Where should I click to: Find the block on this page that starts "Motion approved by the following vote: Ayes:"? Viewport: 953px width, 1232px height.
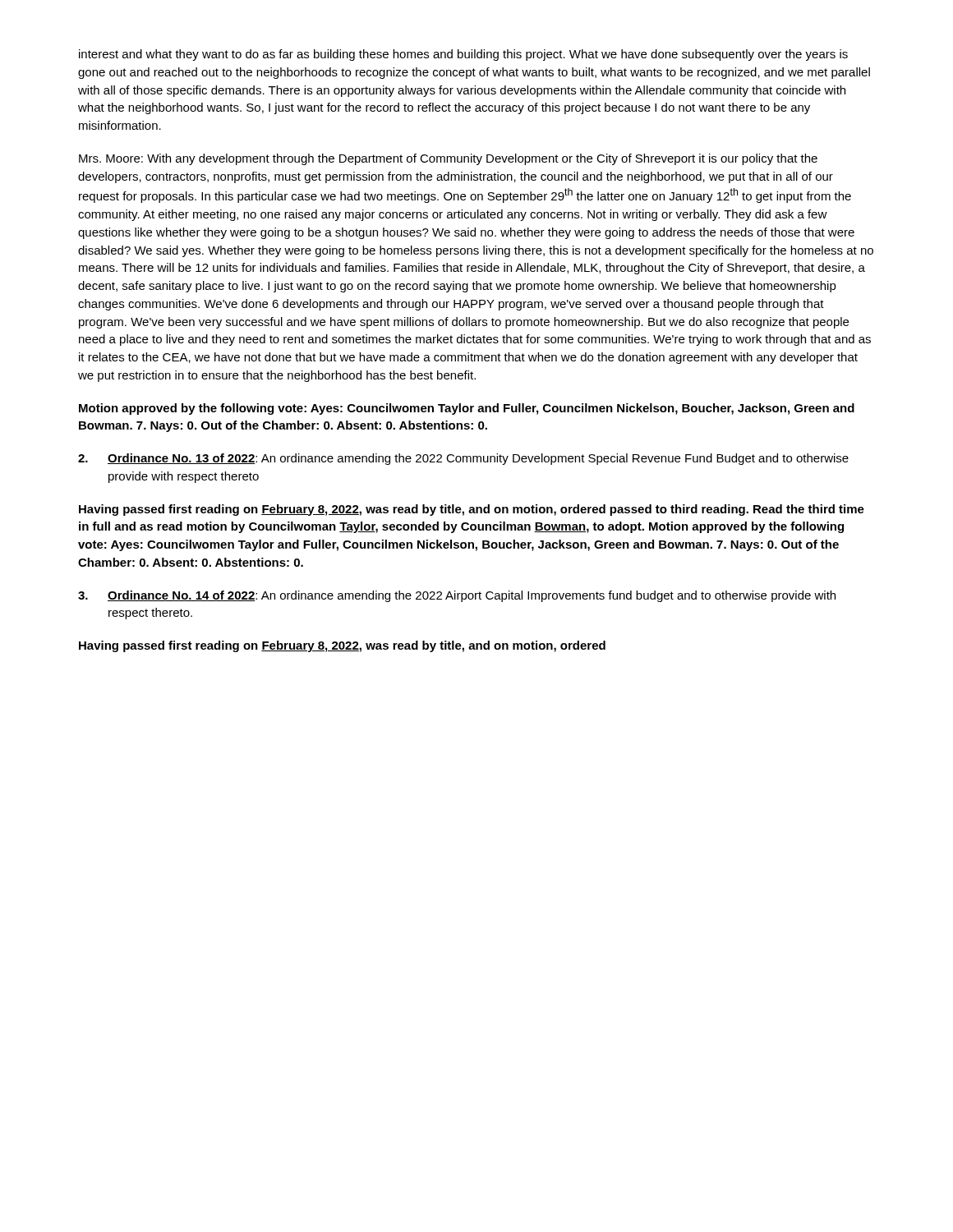466,416
